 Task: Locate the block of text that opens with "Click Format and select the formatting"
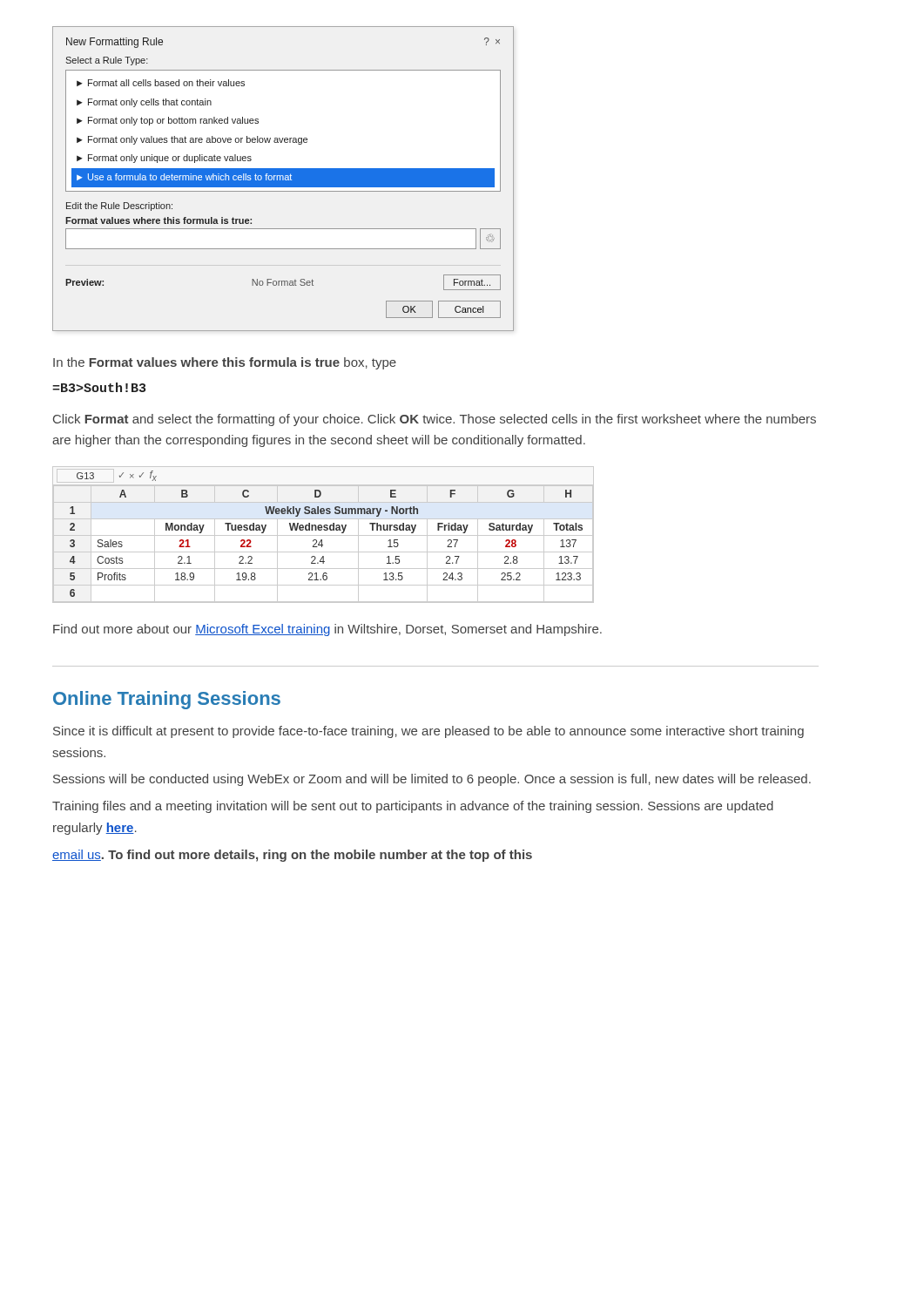tap(434, 429)
